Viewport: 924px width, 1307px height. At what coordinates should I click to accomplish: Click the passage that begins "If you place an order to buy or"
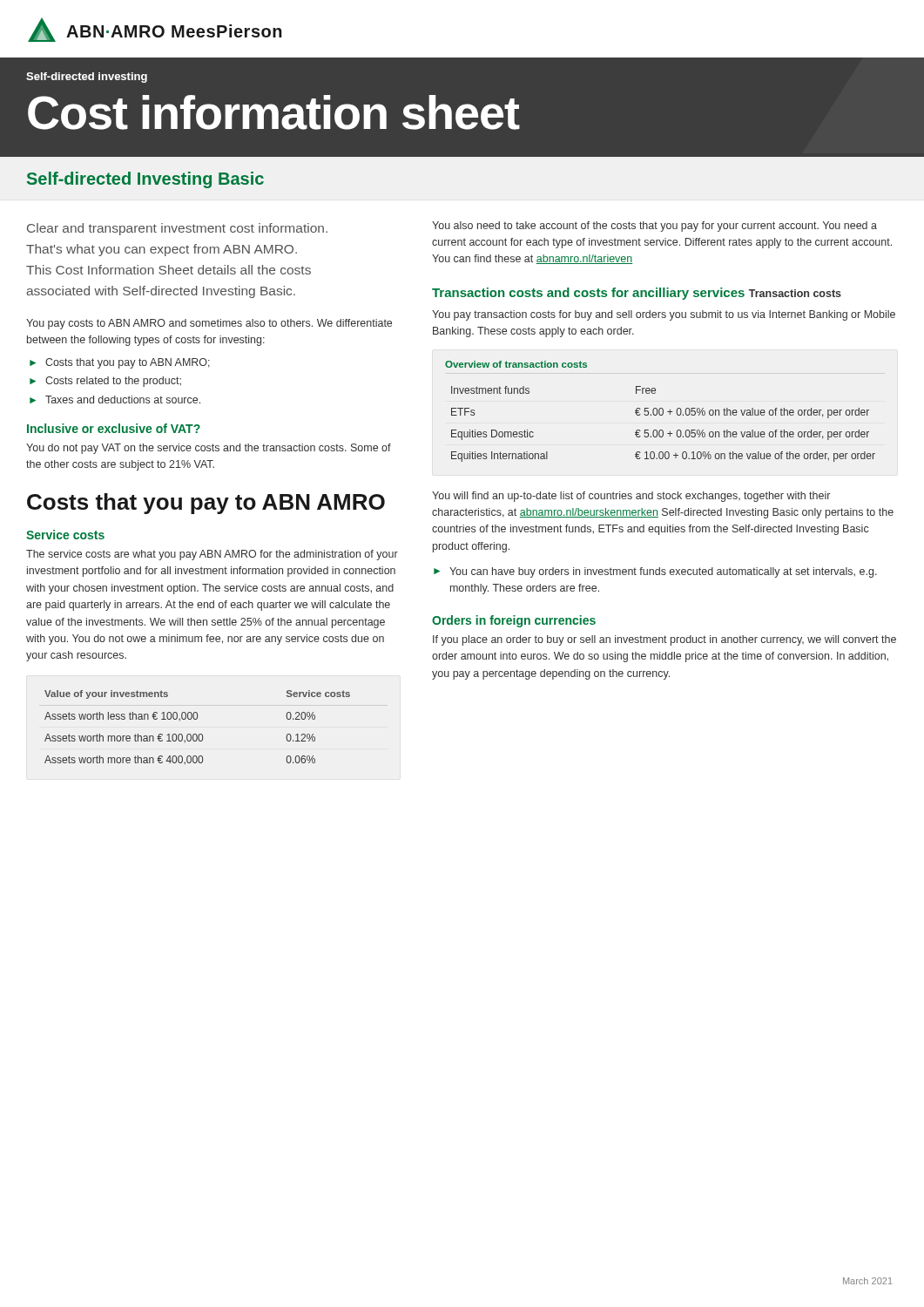click(664, 656)
